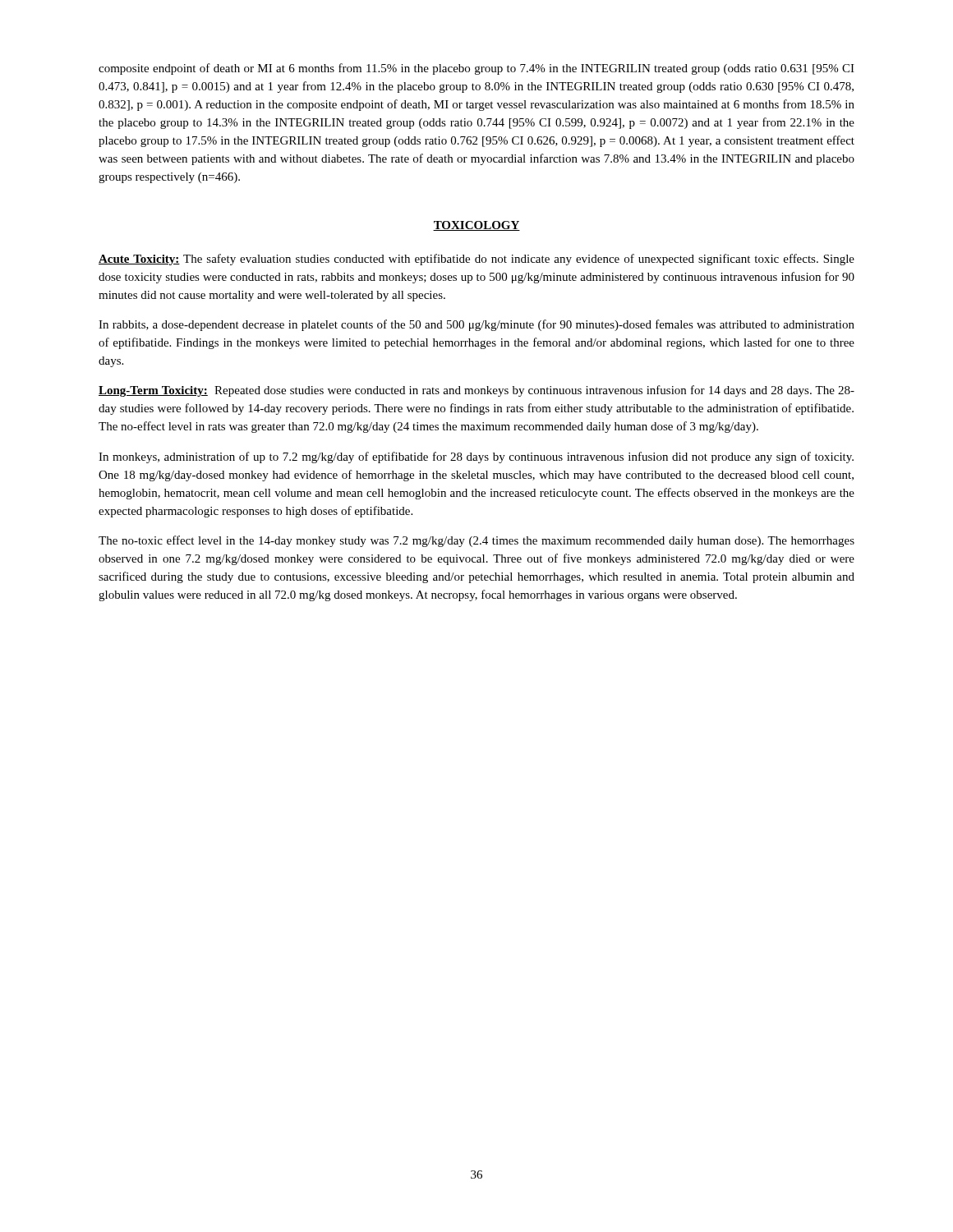Click on the text block that reads "In monkeys, administration of"

point(476,483)
